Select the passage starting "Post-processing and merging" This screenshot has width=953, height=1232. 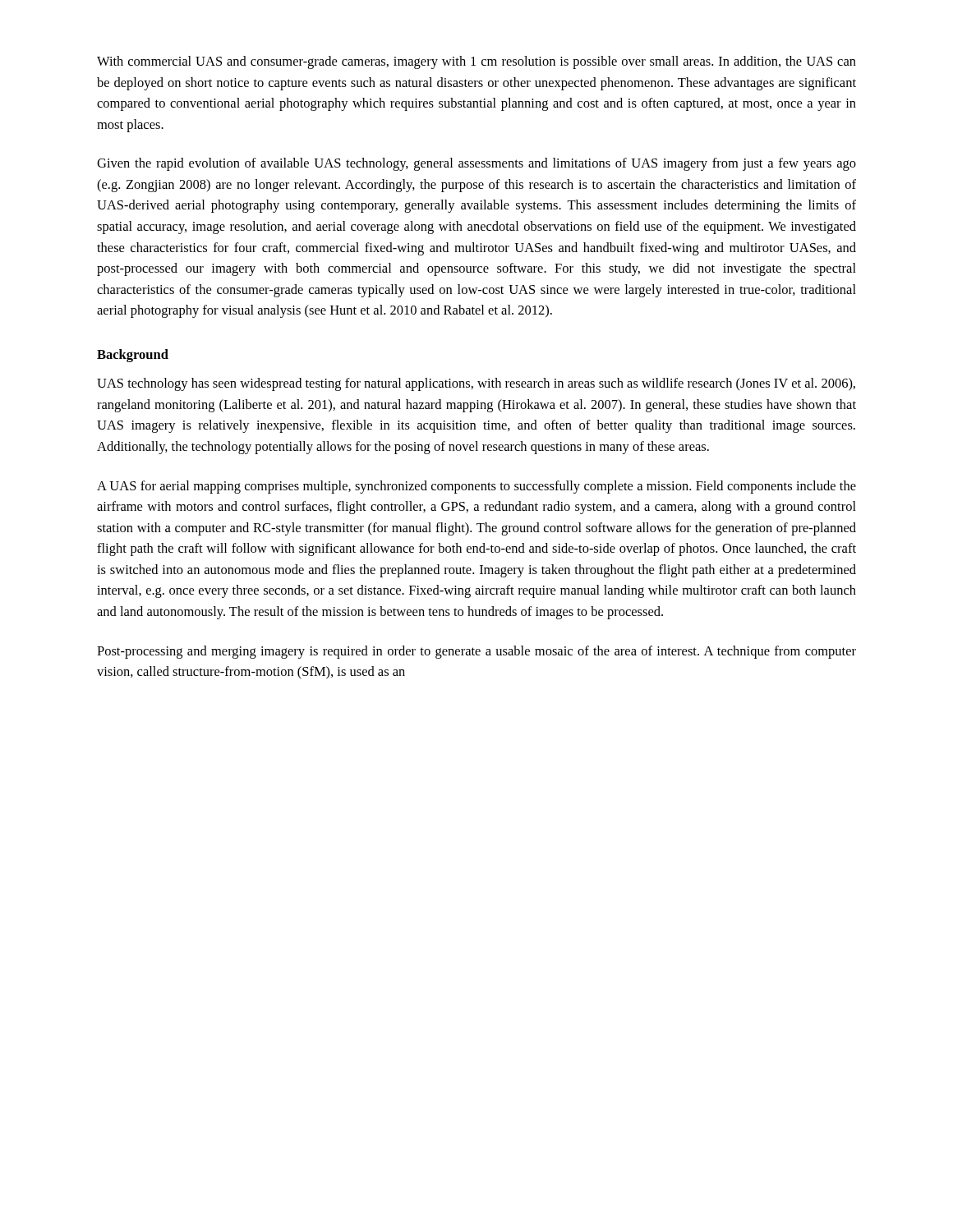476,661
